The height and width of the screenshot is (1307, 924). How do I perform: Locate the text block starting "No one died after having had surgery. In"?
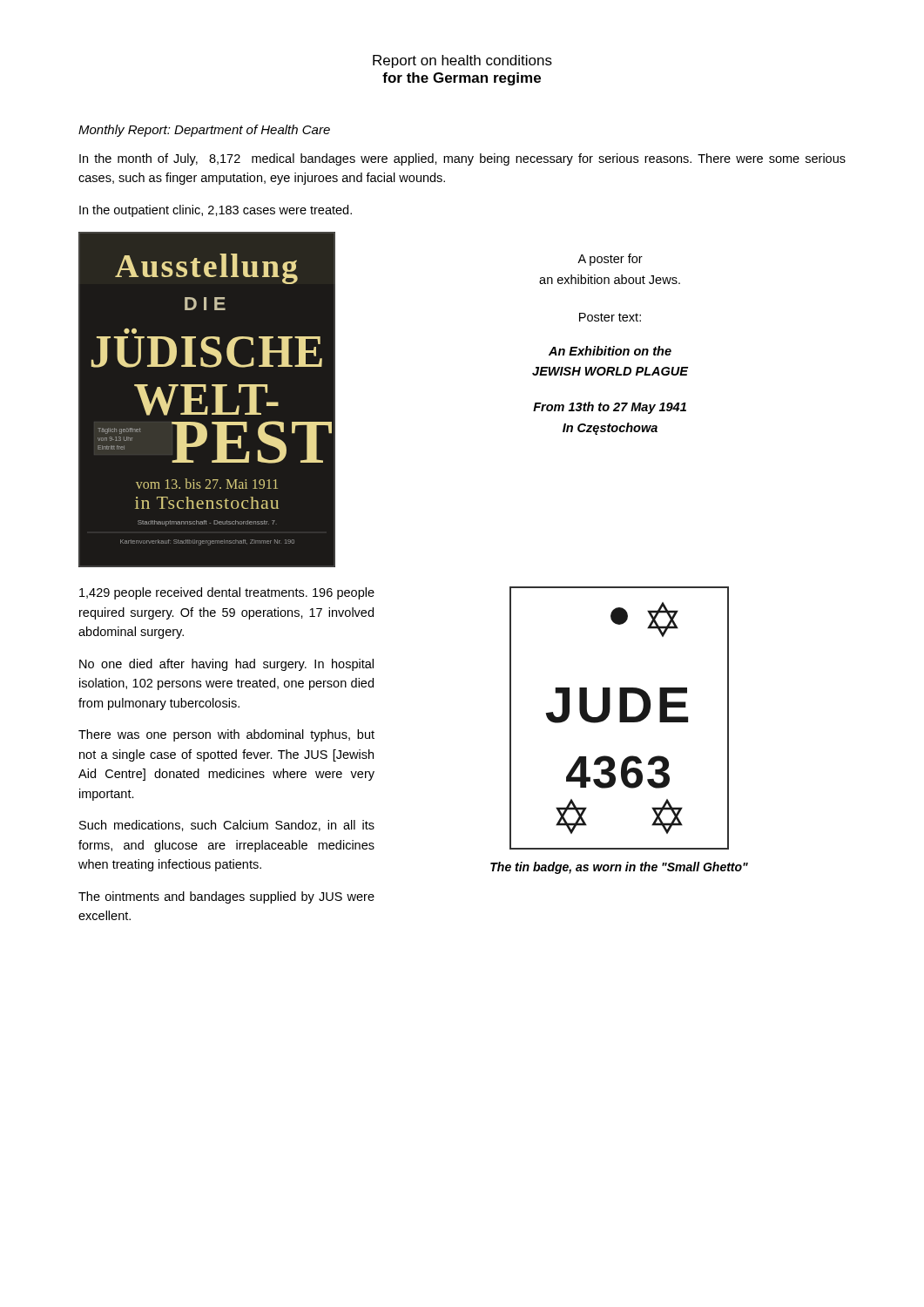pyautogui.click(x=226, y=683)
